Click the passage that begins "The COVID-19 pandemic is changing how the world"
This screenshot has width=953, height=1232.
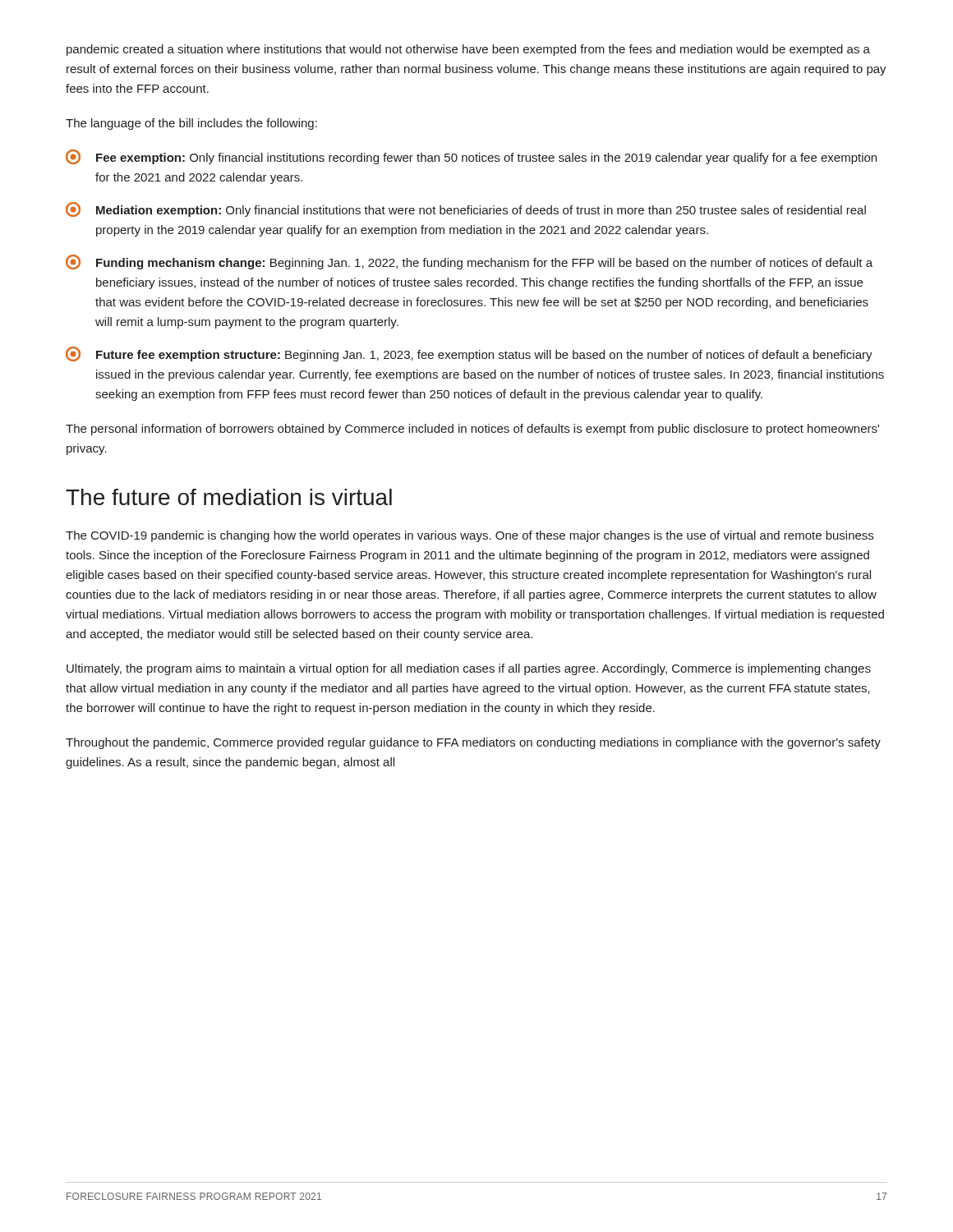tap(475, 585)
